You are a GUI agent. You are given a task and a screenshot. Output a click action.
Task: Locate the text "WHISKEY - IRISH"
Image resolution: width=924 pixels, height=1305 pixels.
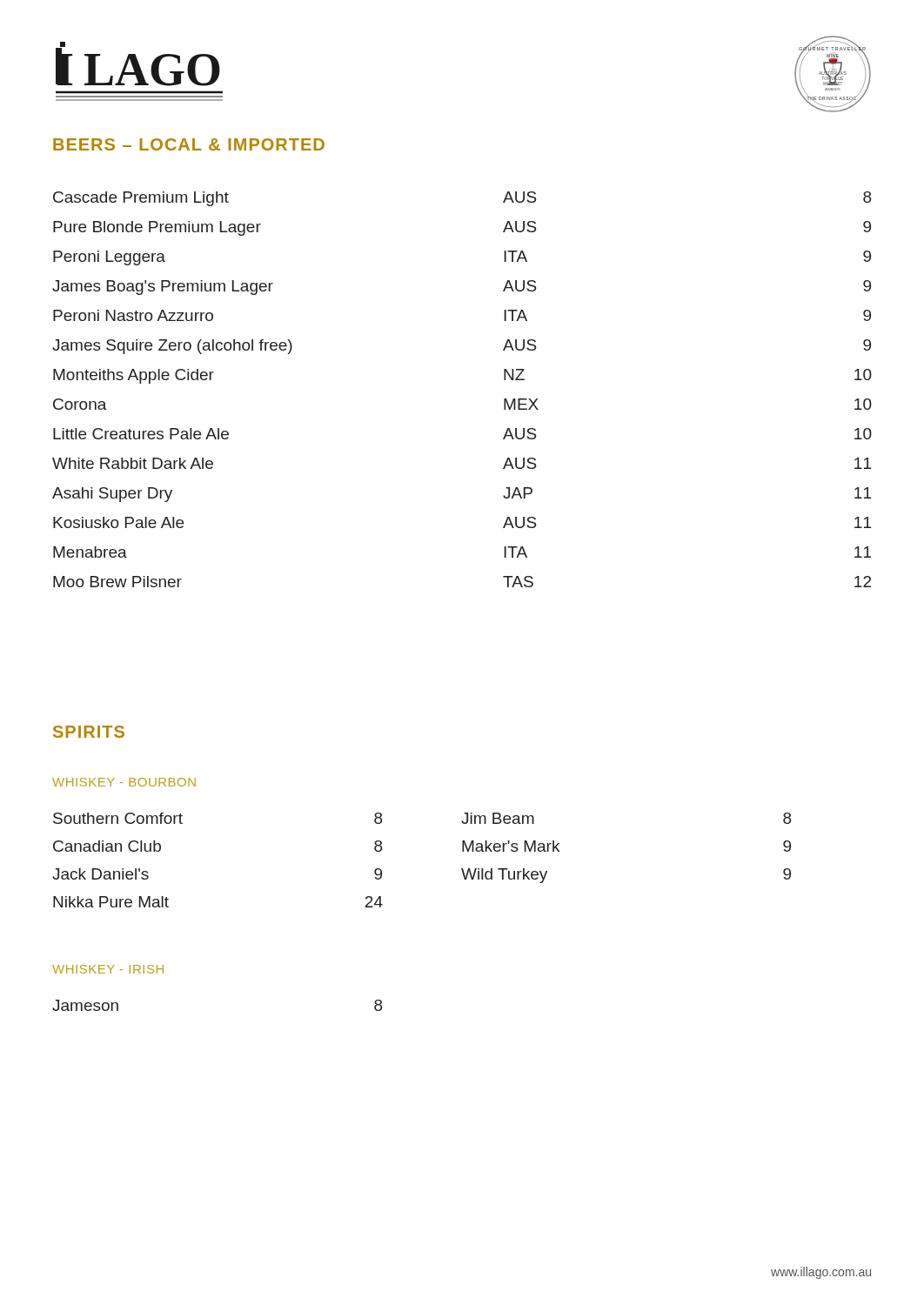[109, 969]
